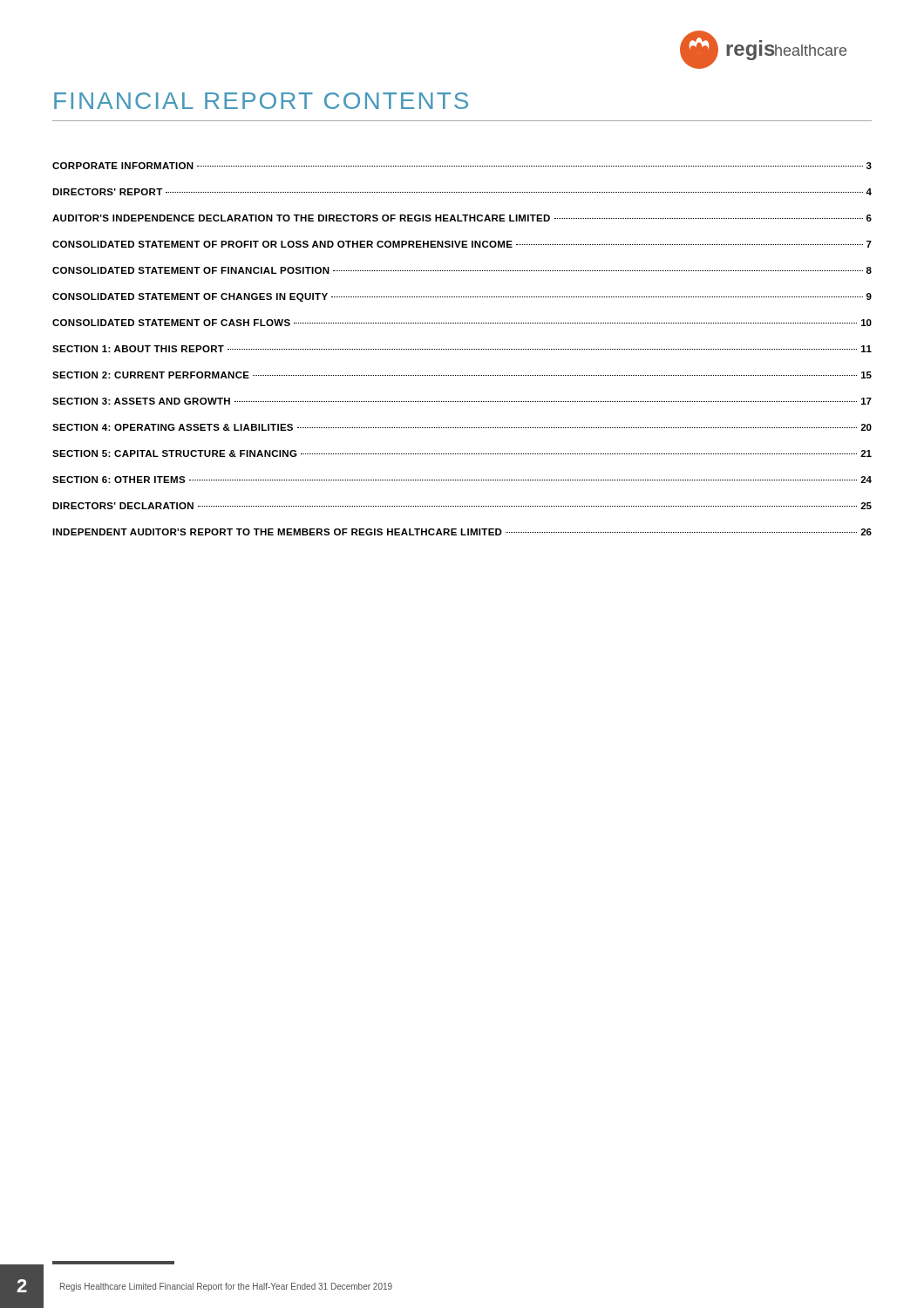This screenshot has height=1308, width=924.
Task: Select the list item that reads "Section 2: Current"
Action: 462,375
